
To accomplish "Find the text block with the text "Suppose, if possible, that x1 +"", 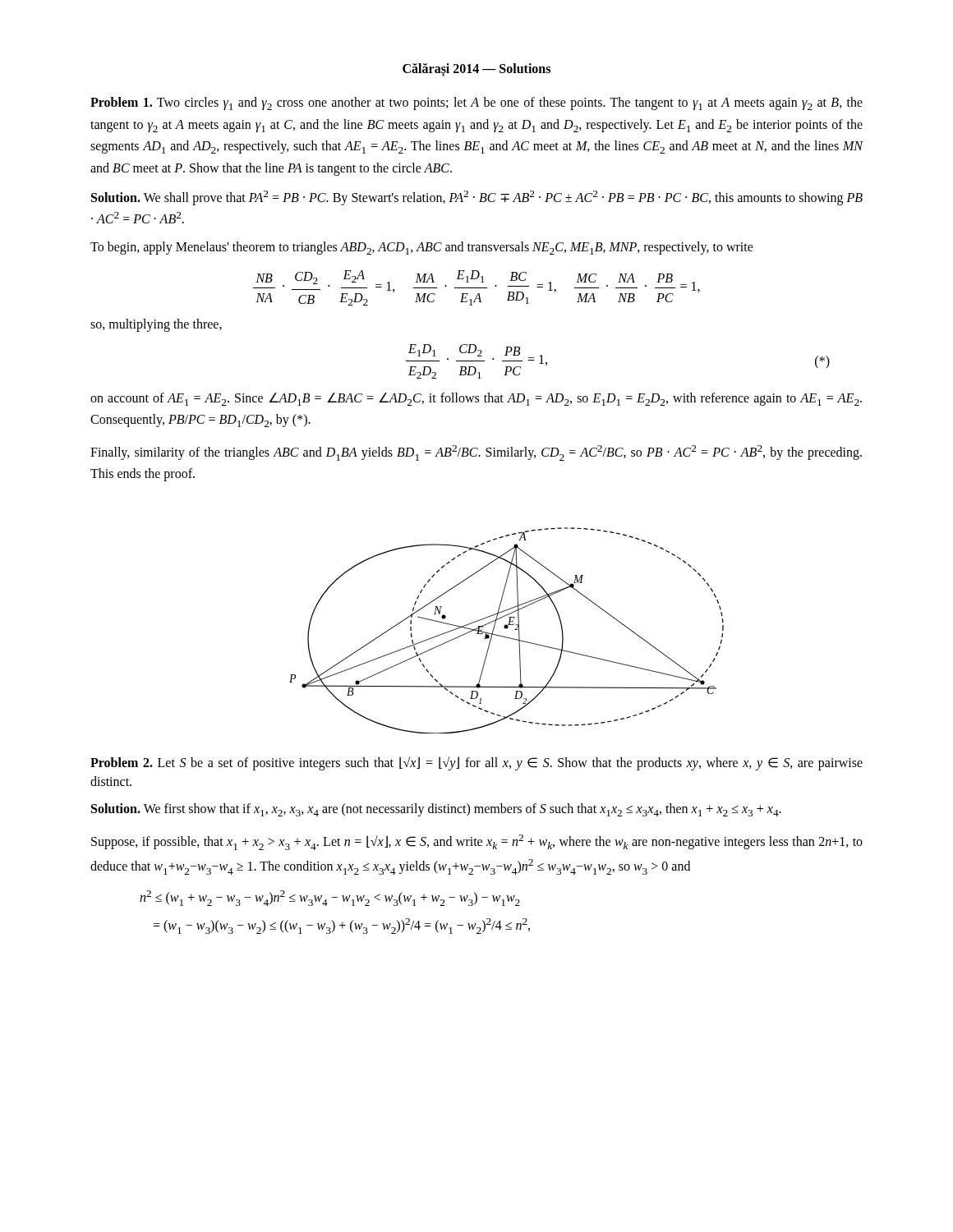I will click(x=476, y=854).
